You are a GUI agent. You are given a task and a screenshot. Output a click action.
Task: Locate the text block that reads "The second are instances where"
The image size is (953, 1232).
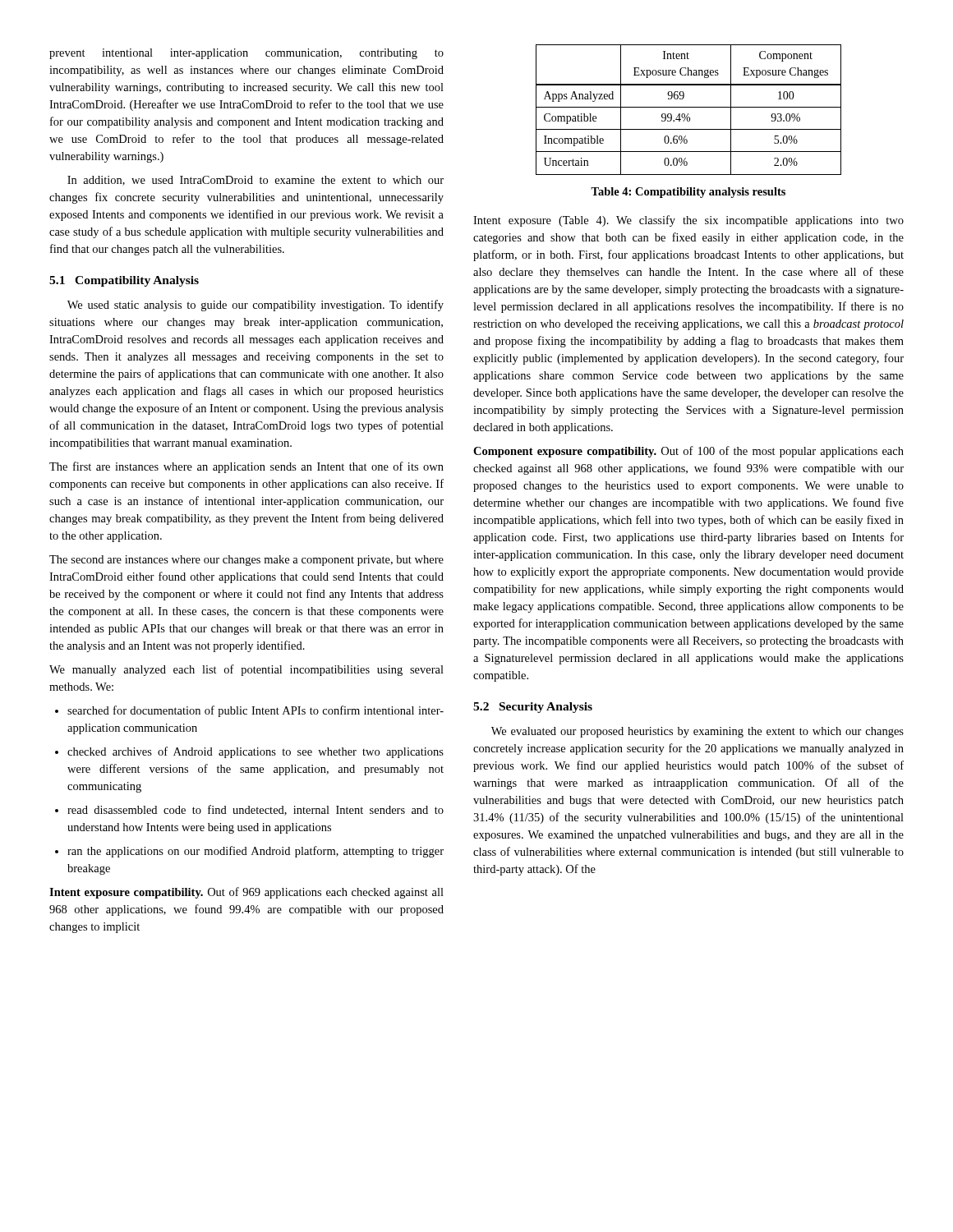(246, 603)
